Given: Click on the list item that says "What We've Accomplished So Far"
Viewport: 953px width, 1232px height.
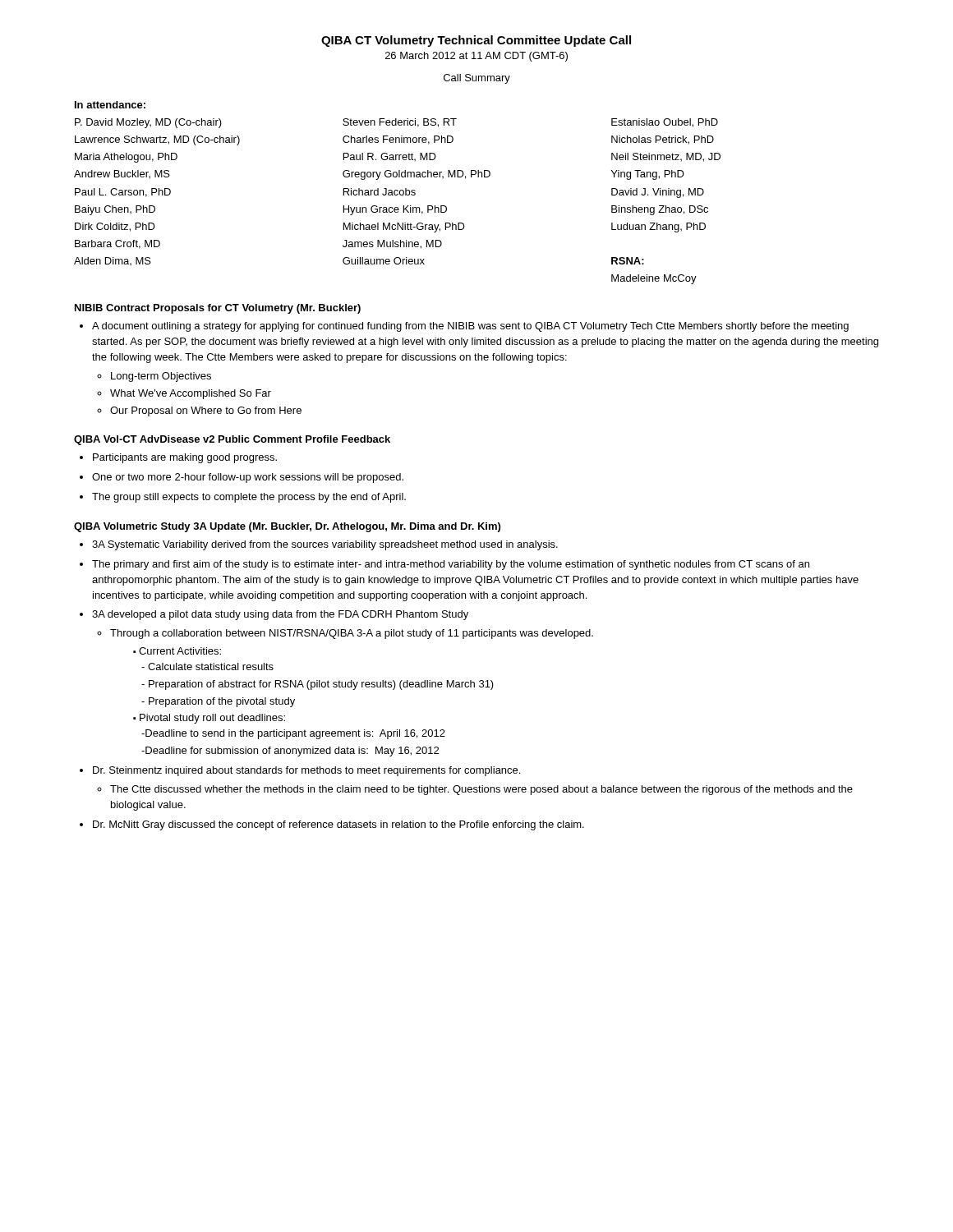Looking at the screenshot, I should coord(191,394).
